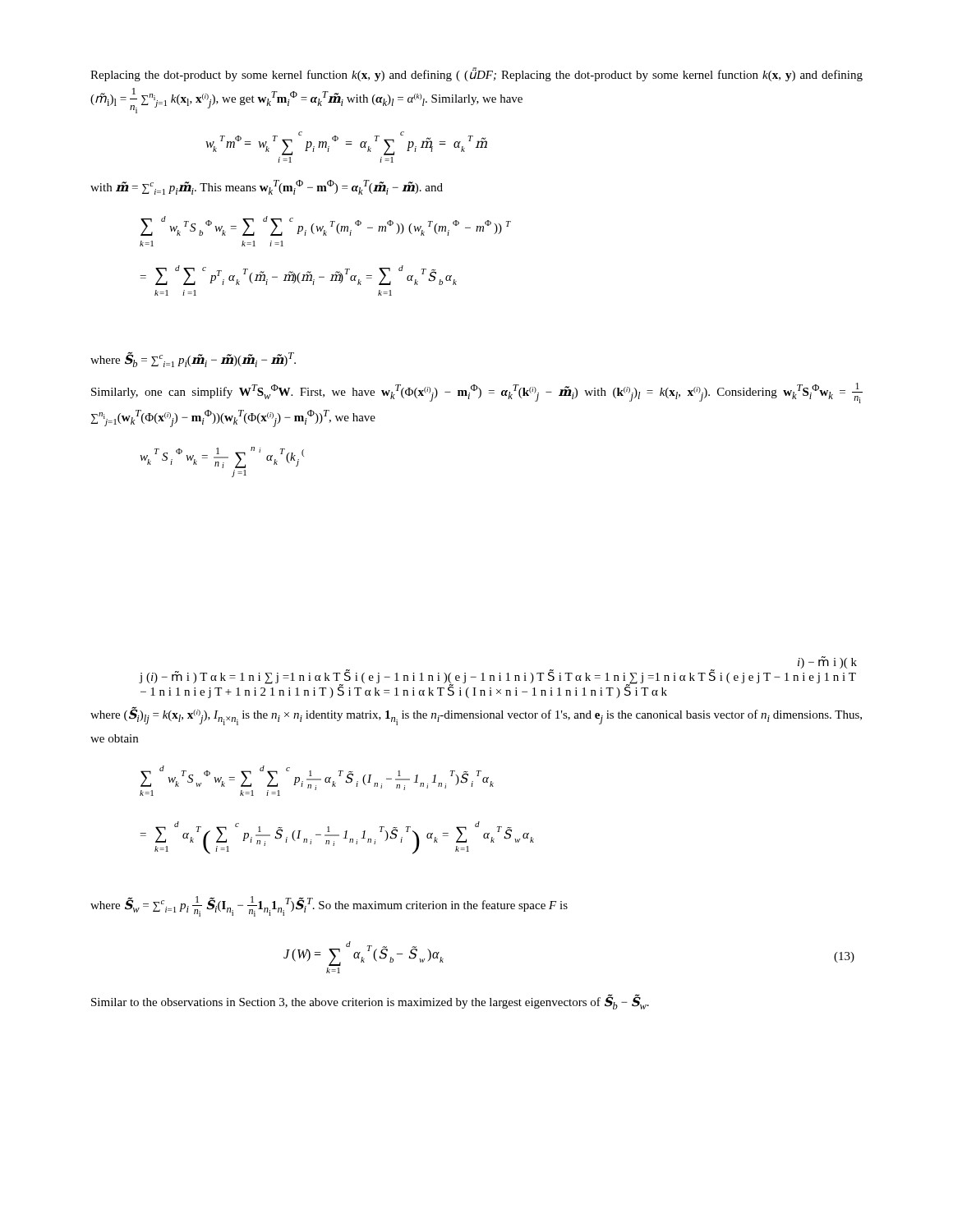Point to the block beginning "where S̃b = ∑ci=1"

pyautogui.click(x=193, y=360)
